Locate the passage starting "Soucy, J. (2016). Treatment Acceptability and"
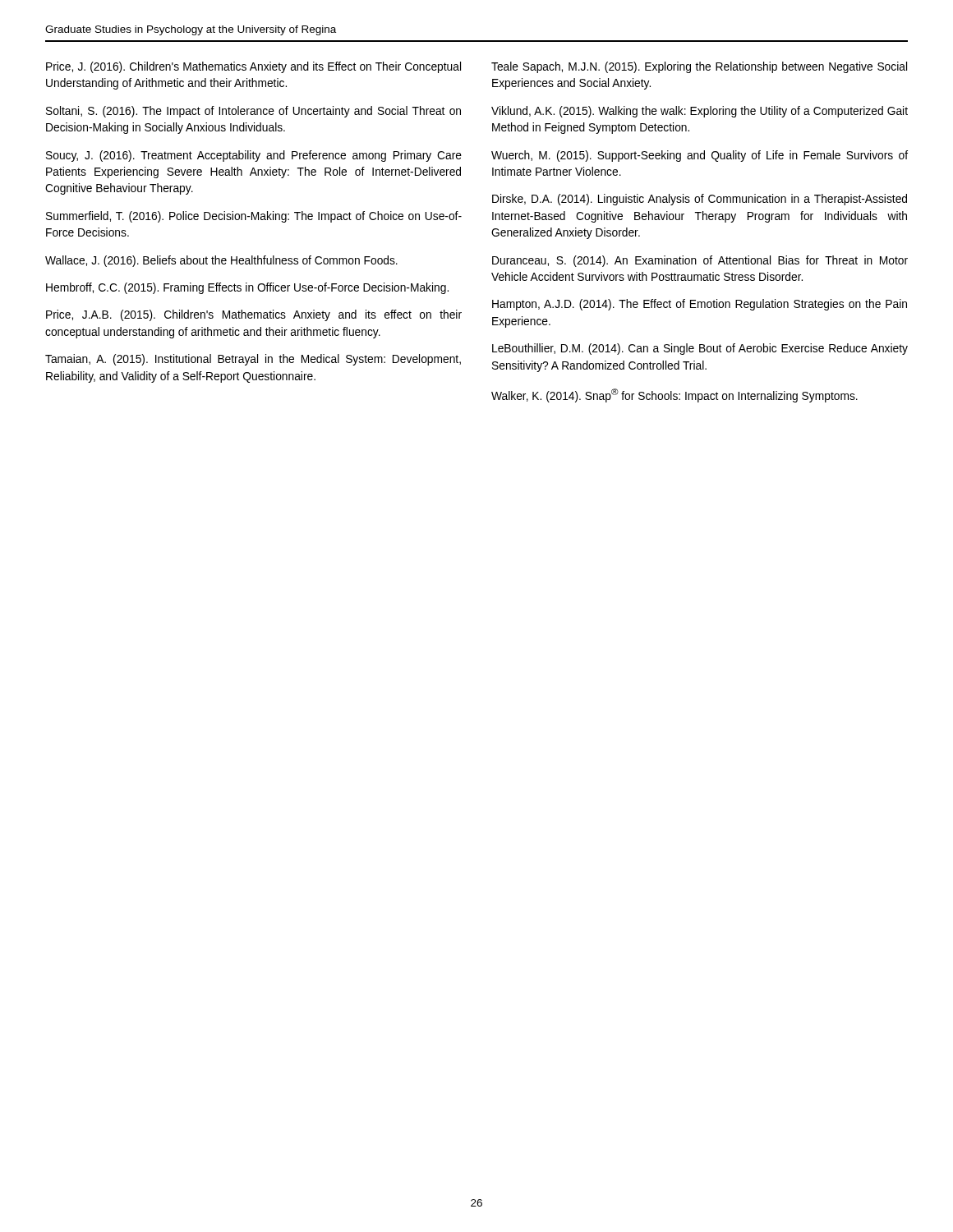Viewport: 953px width, 1232px height. coord(253,172)
